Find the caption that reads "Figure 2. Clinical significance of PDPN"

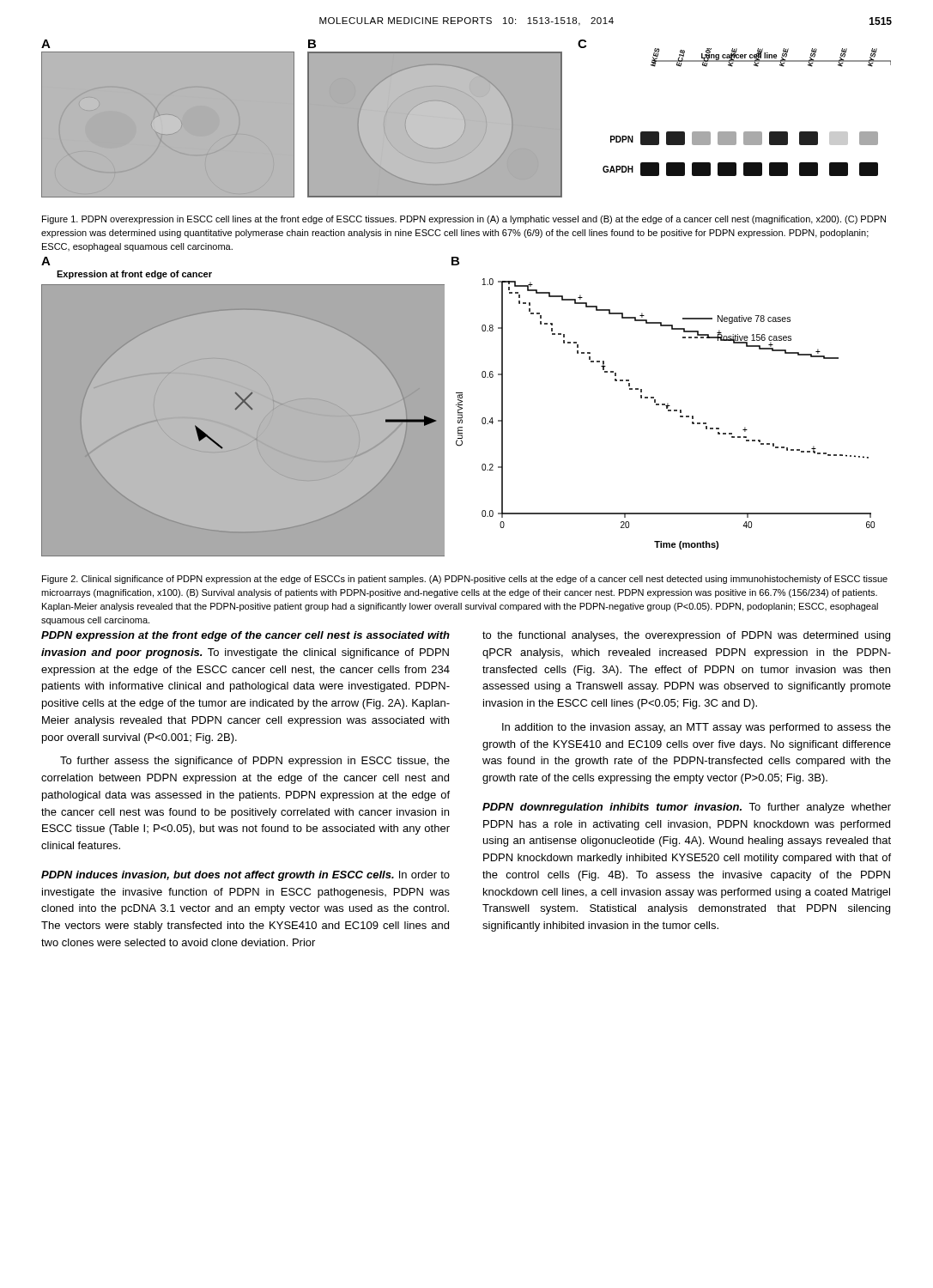[464, 599]
